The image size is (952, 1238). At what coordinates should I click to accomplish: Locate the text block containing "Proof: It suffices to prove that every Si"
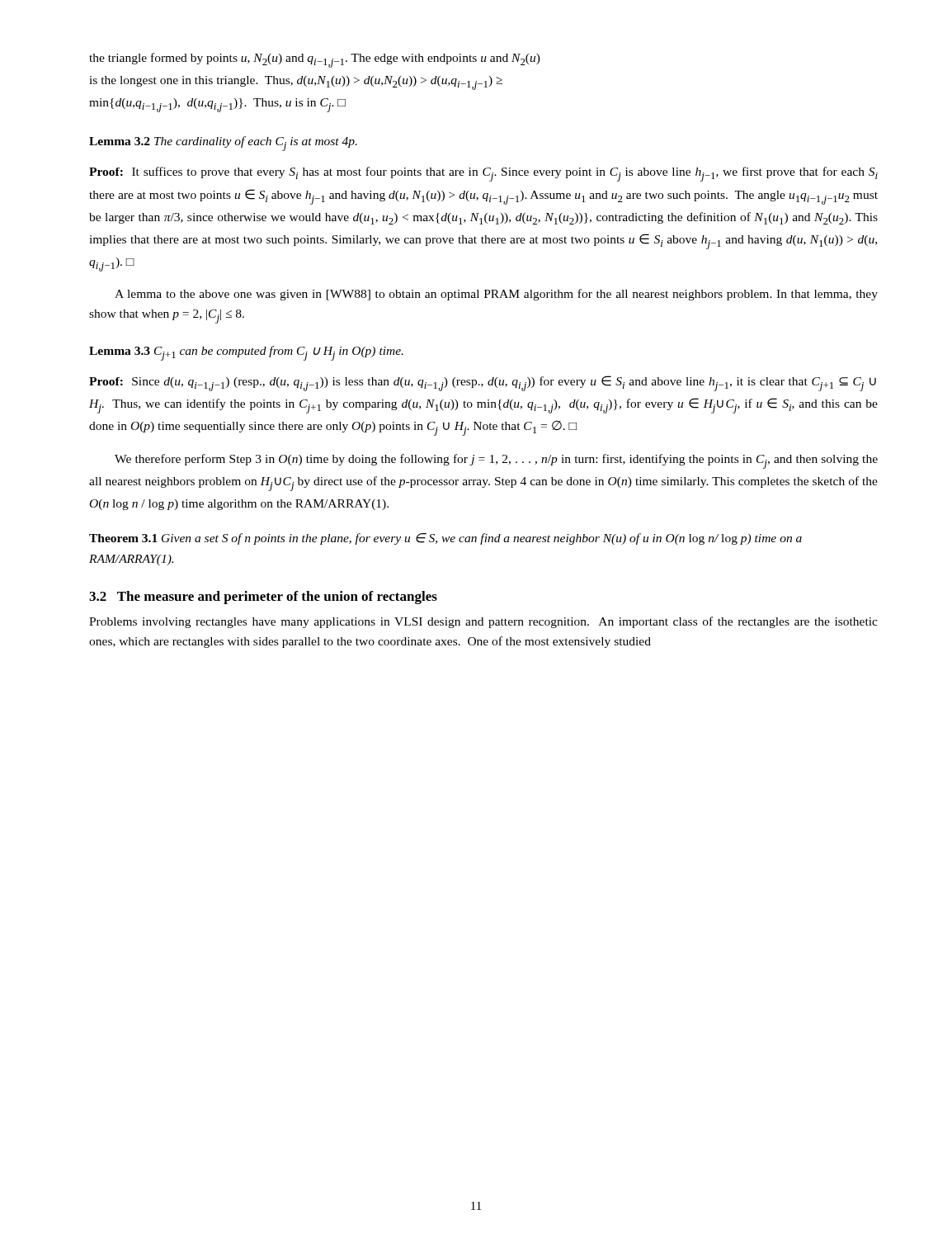[x=483, y=218]
